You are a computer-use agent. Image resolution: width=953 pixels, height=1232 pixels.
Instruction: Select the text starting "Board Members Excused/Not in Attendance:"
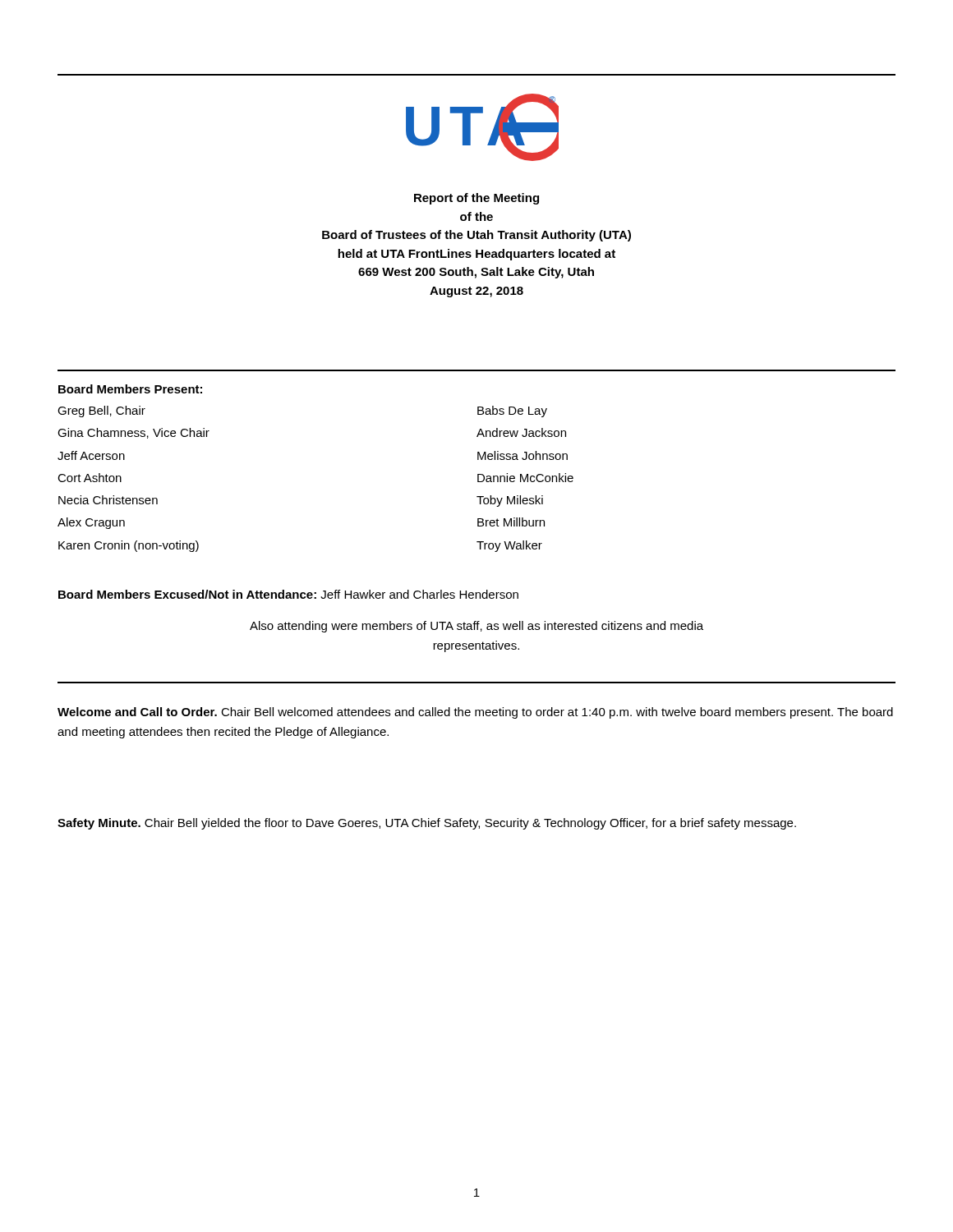coord(288,594)
